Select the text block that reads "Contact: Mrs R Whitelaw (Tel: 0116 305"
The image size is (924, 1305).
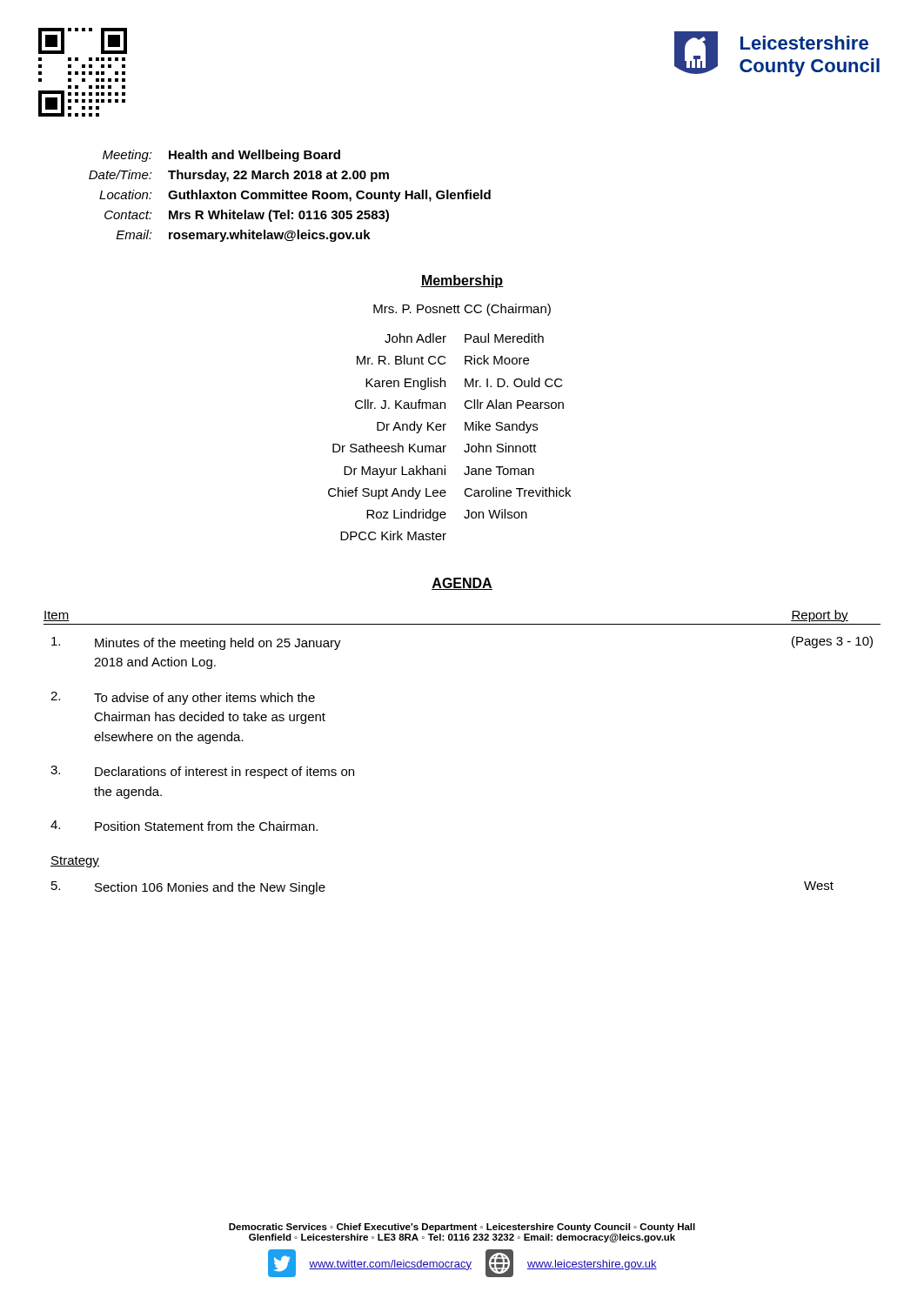225,214
